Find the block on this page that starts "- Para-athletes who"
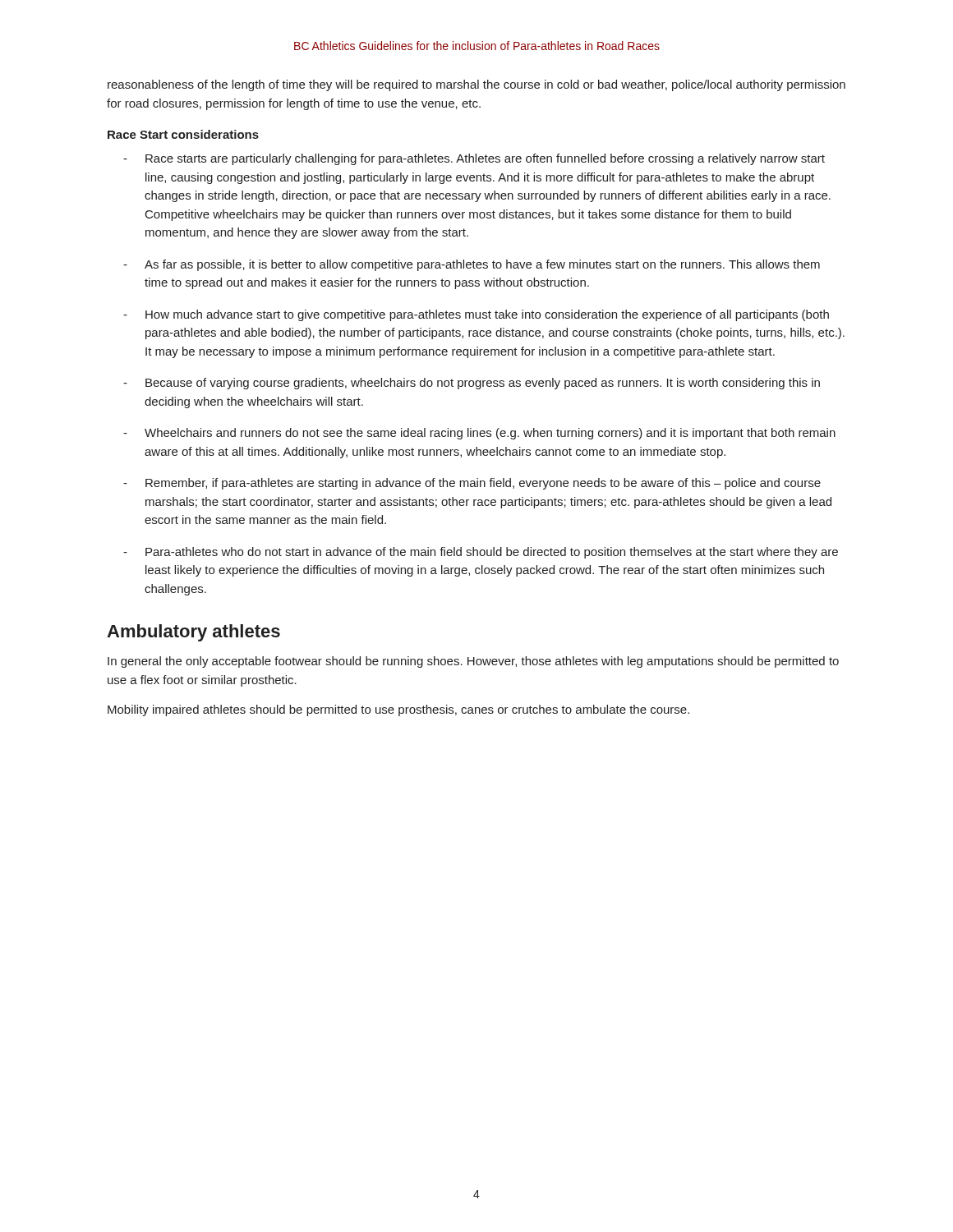The height and width of the screenshot is (1232, 953). click(485, 570)
